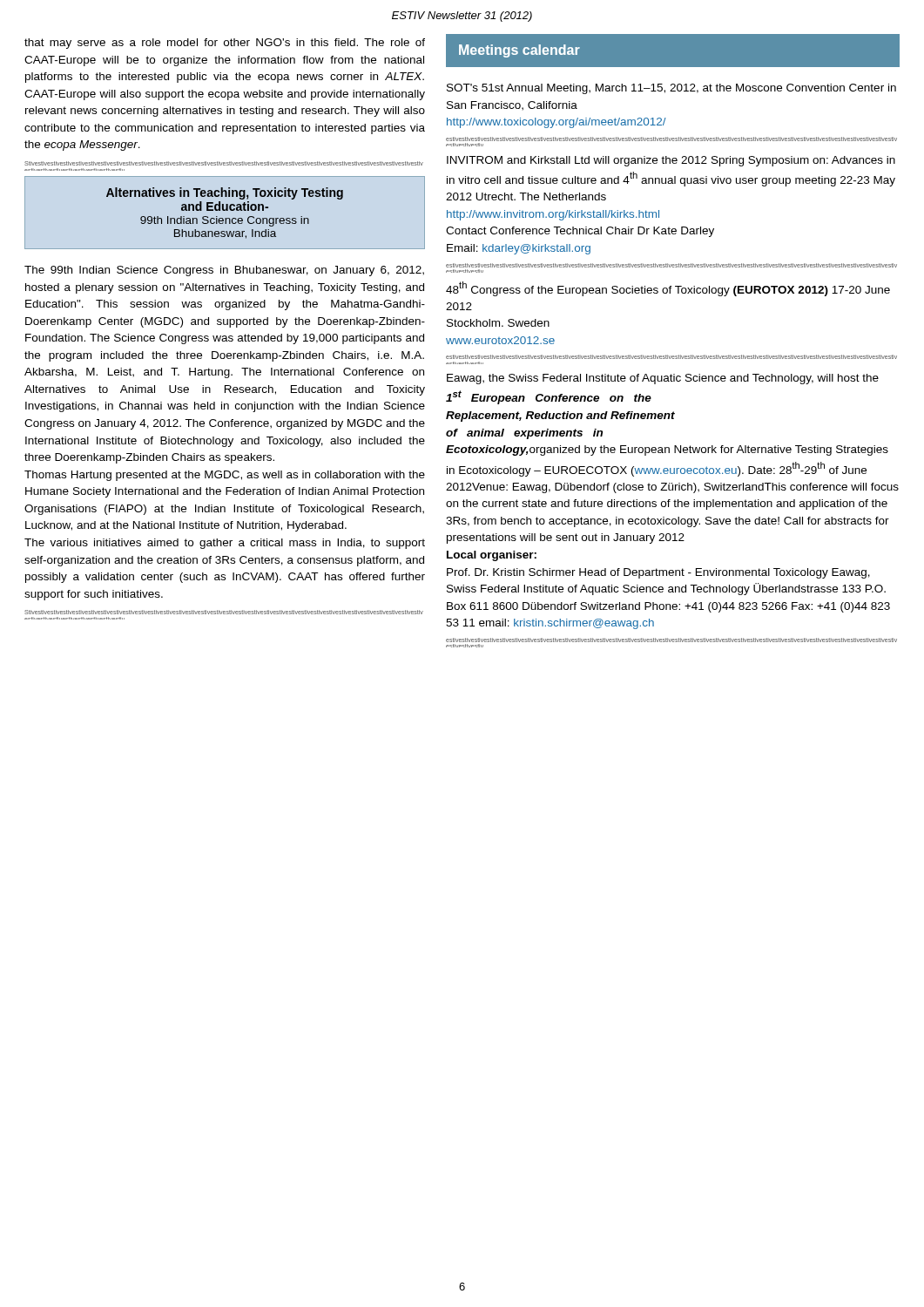Where is the passage that starts "SOT's 51st Annual Meeting, March"?
924x1307 pixels.
[x=671, y=89]
